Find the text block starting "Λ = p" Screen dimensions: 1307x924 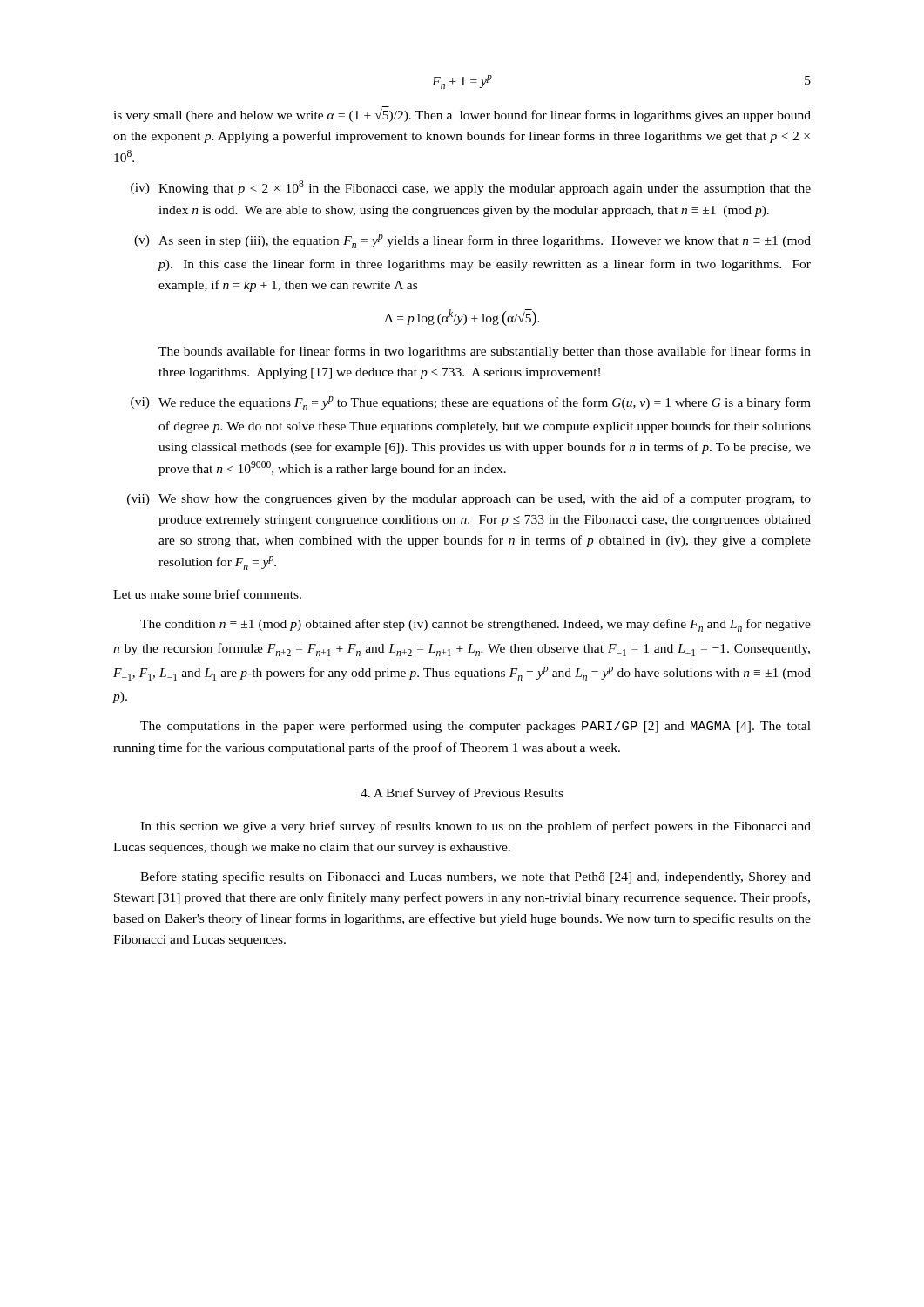pos(462,317)
